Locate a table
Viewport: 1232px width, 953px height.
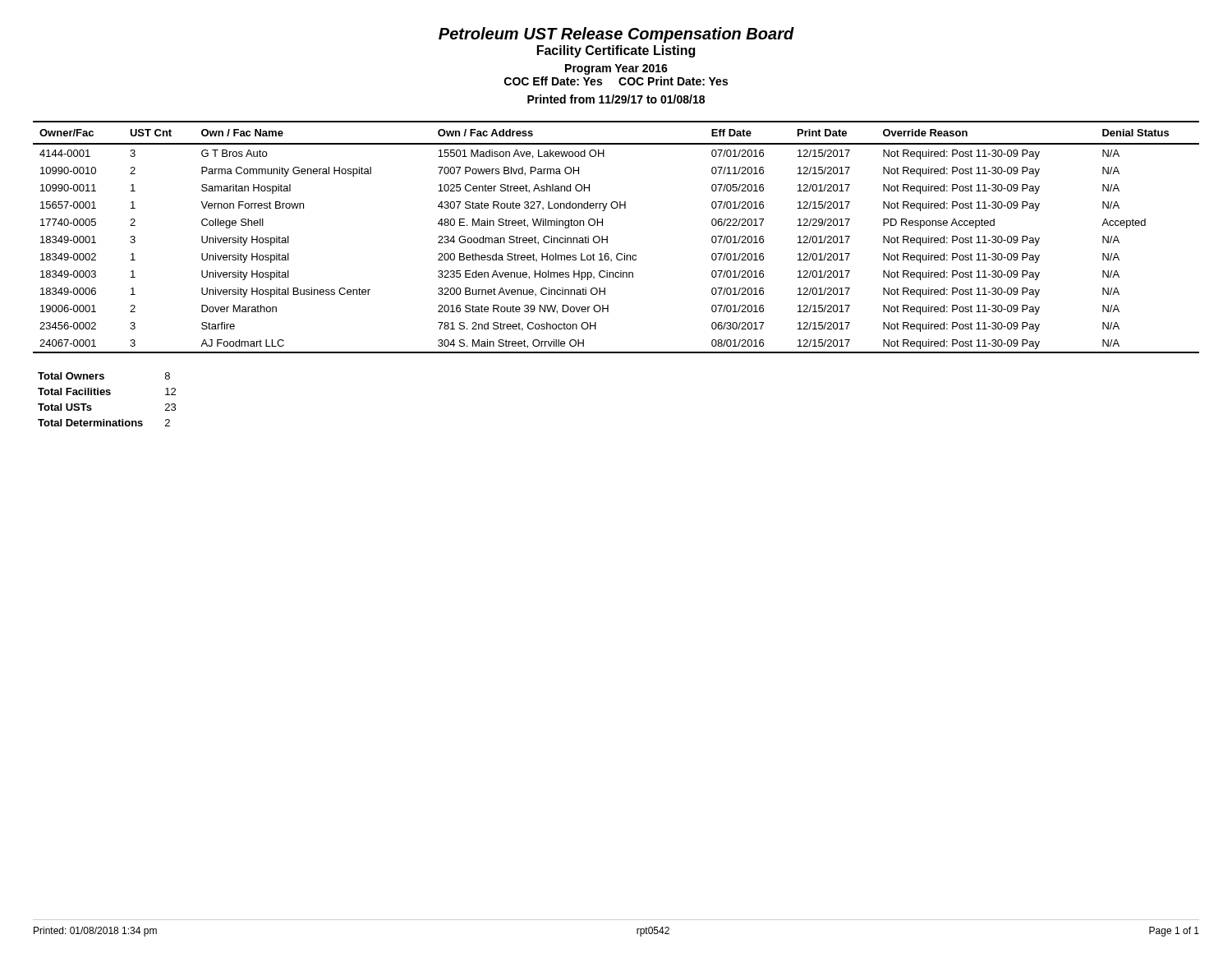(616, 237)
